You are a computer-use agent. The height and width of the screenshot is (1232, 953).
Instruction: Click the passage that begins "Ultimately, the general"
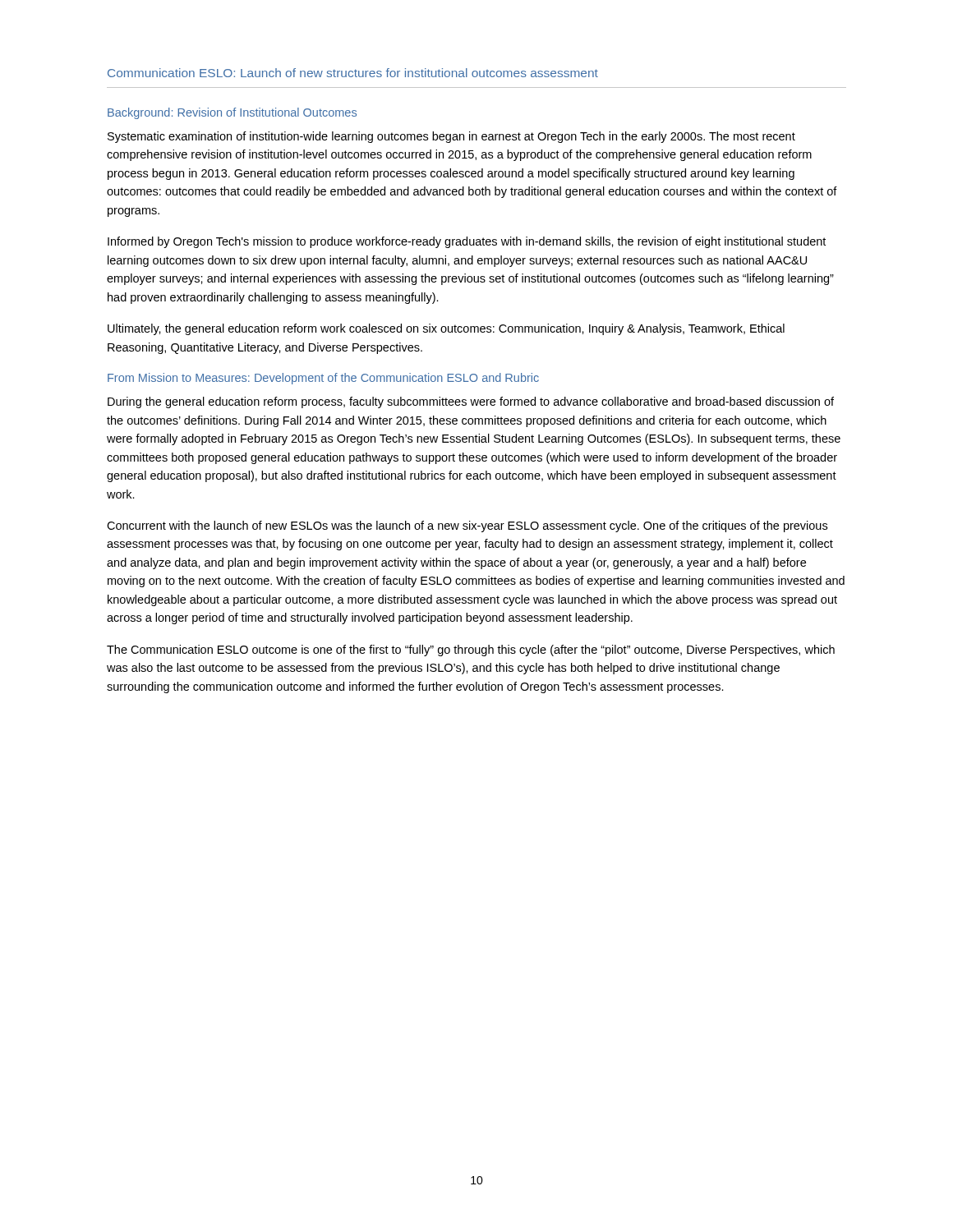point(446,338)
